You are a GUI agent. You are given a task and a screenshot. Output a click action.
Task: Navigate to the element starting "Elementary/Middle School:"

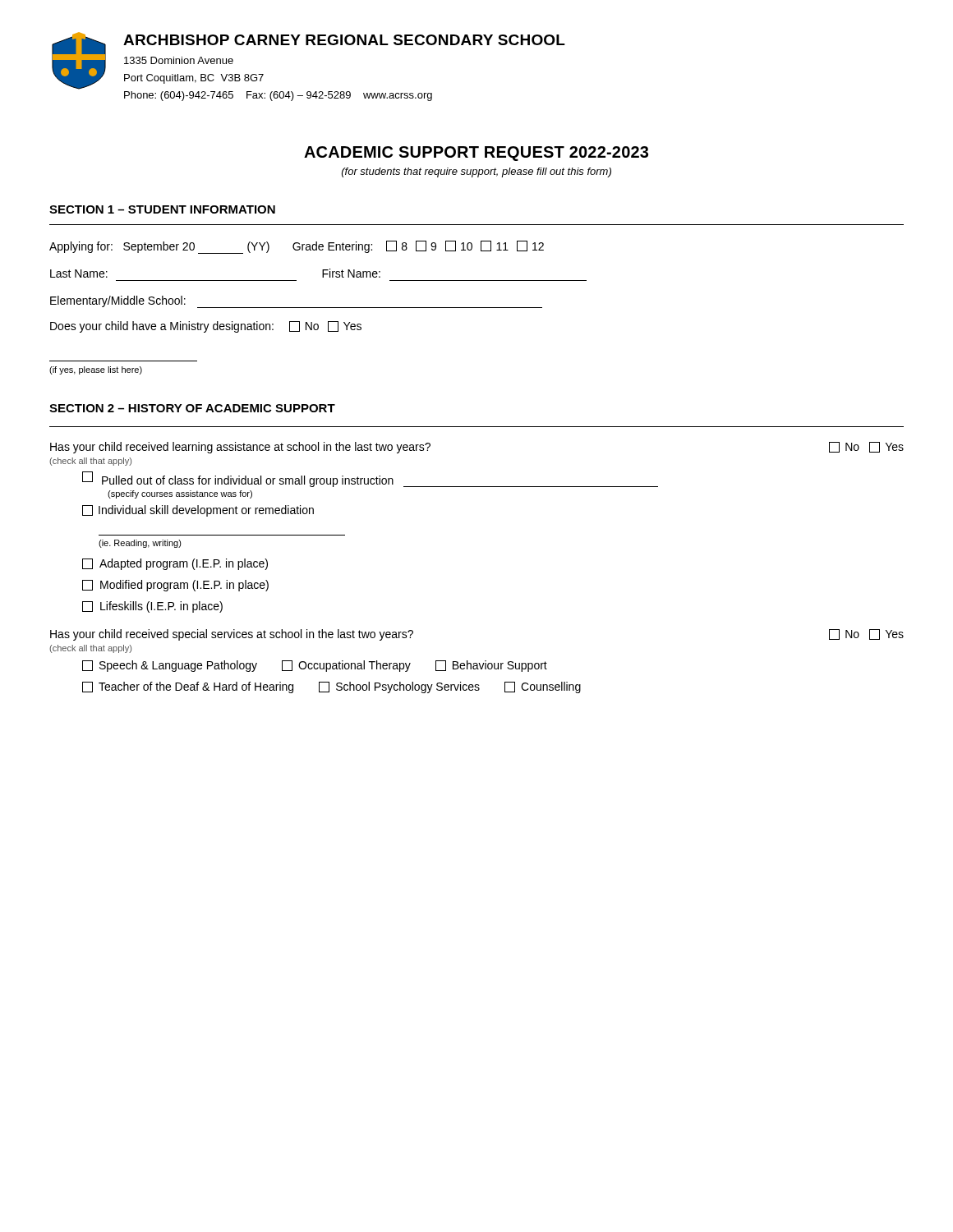(x=296, y=301)
